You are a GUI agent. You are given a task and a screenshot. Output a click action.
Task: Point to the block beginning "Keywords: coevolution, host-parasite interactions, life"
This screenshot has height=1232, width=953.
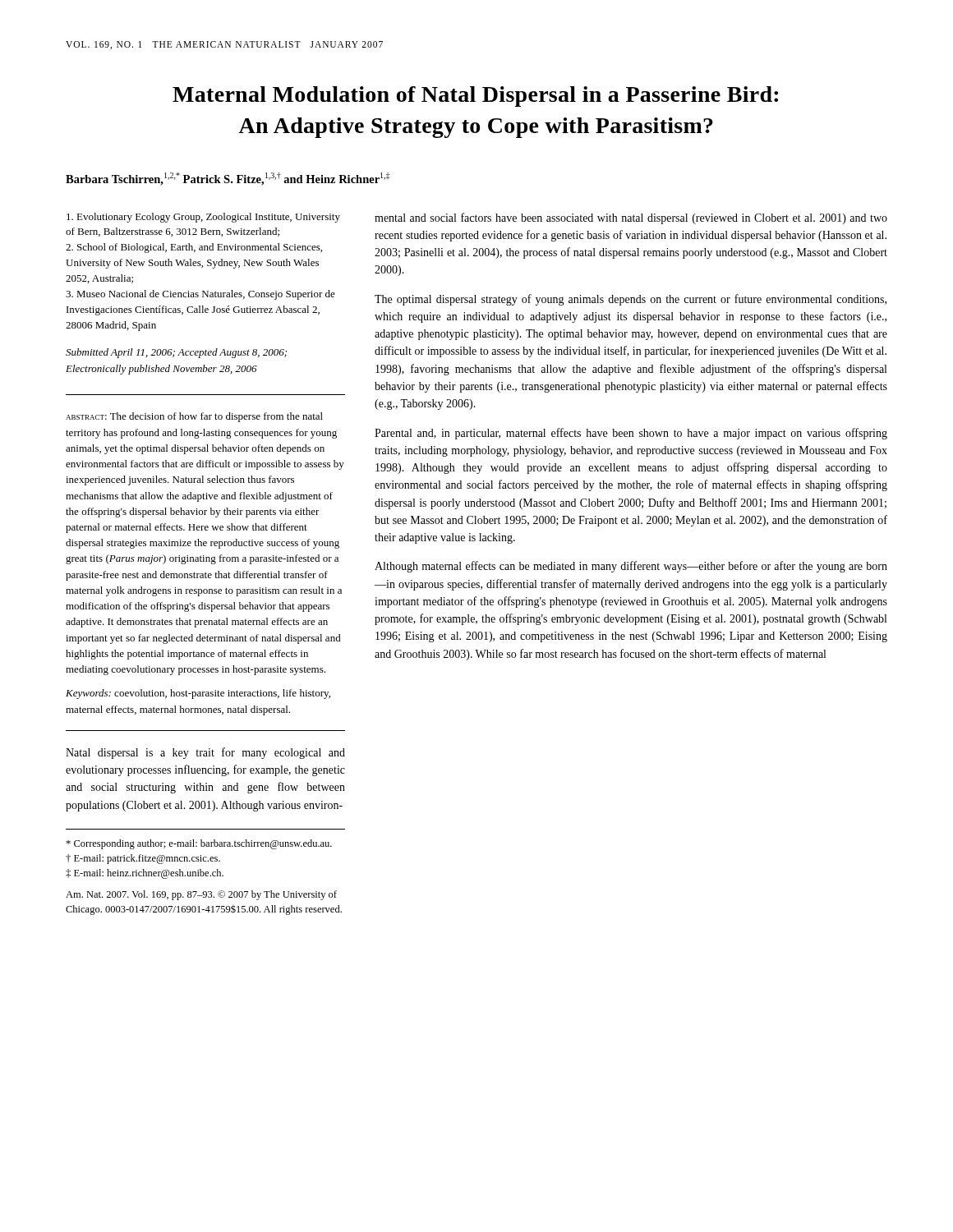point(198,701)
